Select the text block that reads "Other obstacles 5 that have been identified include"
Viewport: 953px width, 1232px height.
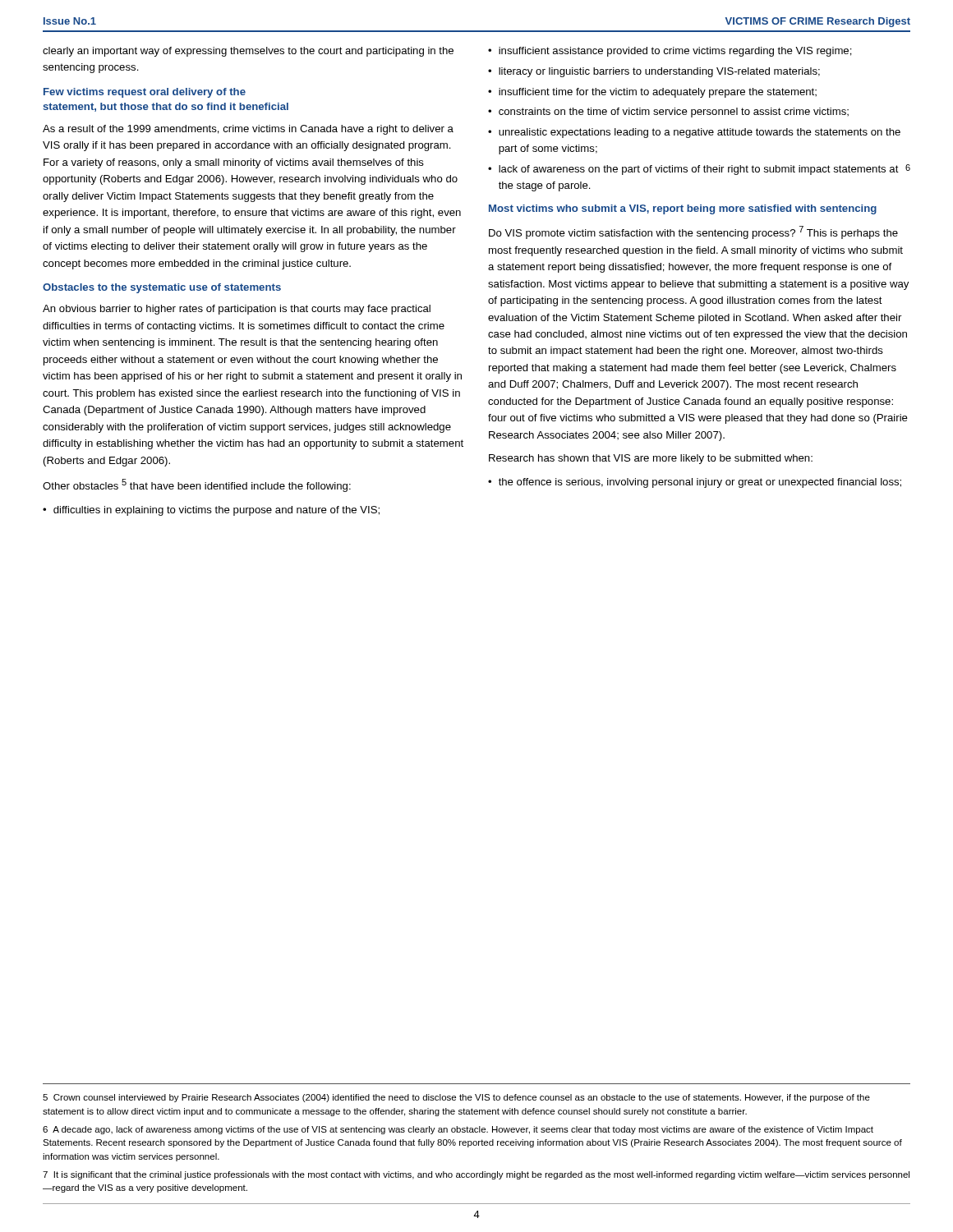tap(254, 485)
